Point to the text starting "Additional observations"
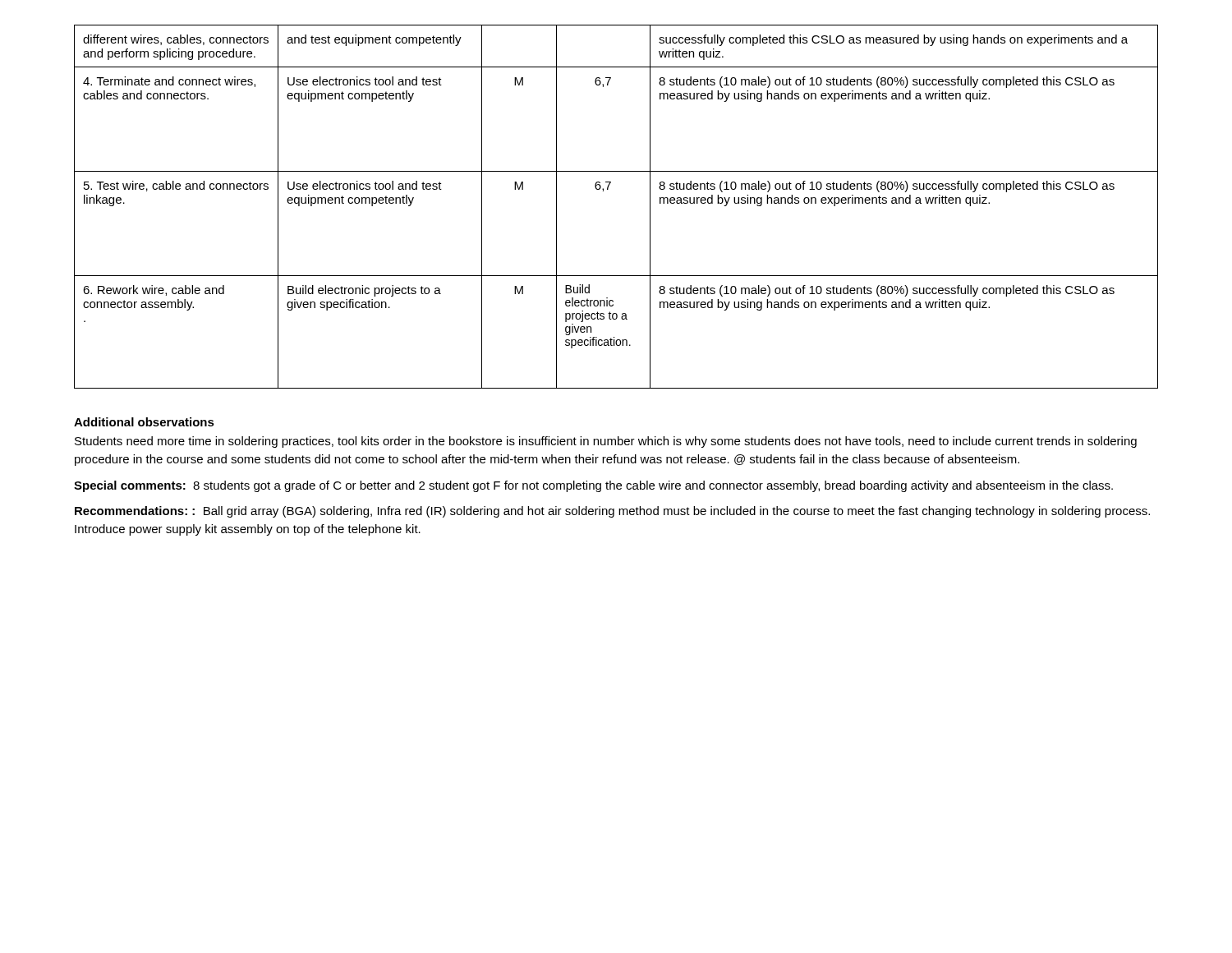This screenshot has width=1232, height=953. pyautogui.click(x=144, y=422)
